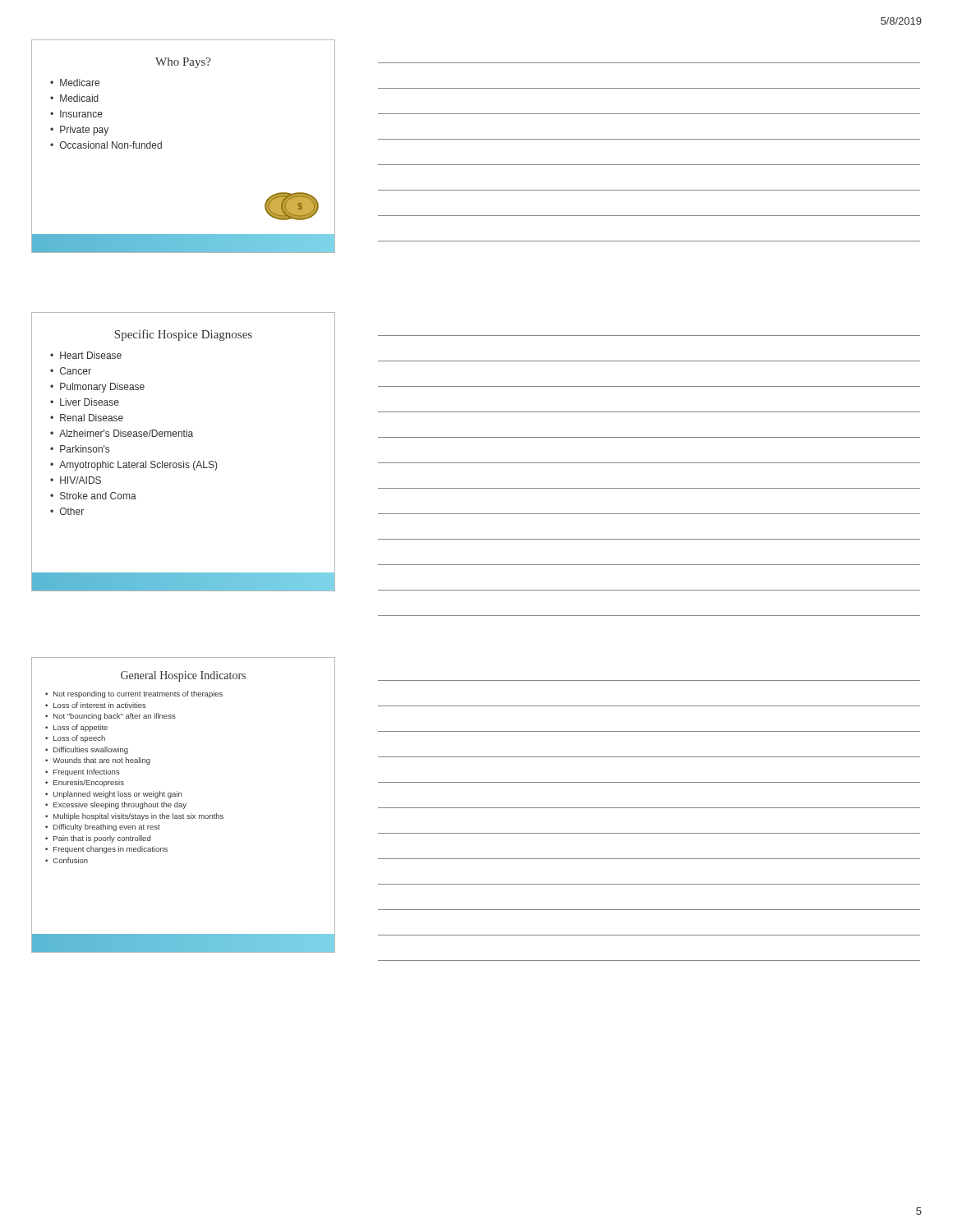953x1232 pixels.
Task: Locate the list item containing "Loss of appetite"
Action: coord(80,727)
